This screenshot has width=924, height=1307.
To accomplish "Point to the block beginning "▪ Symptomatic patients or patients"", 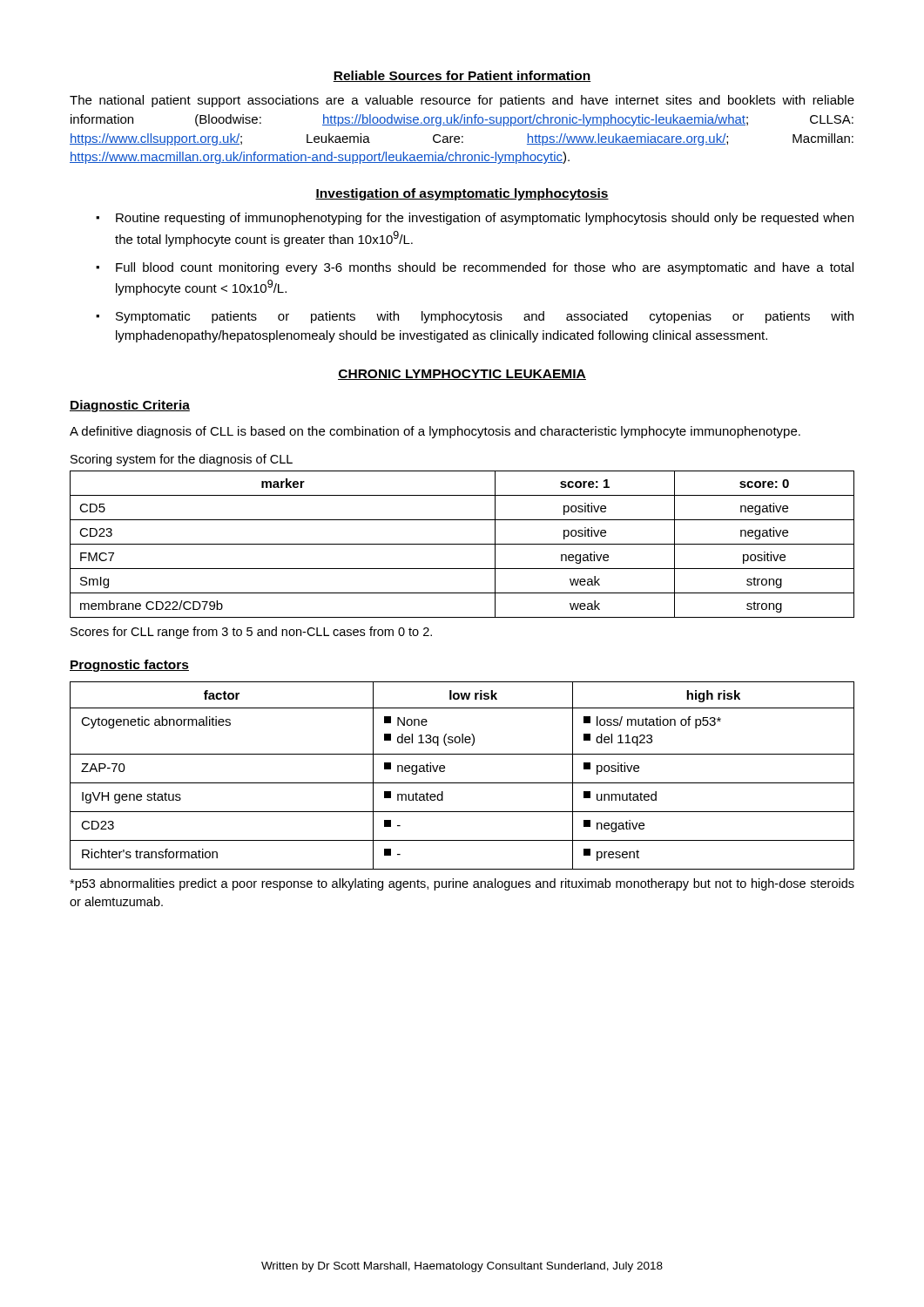I will pos(475,326).
